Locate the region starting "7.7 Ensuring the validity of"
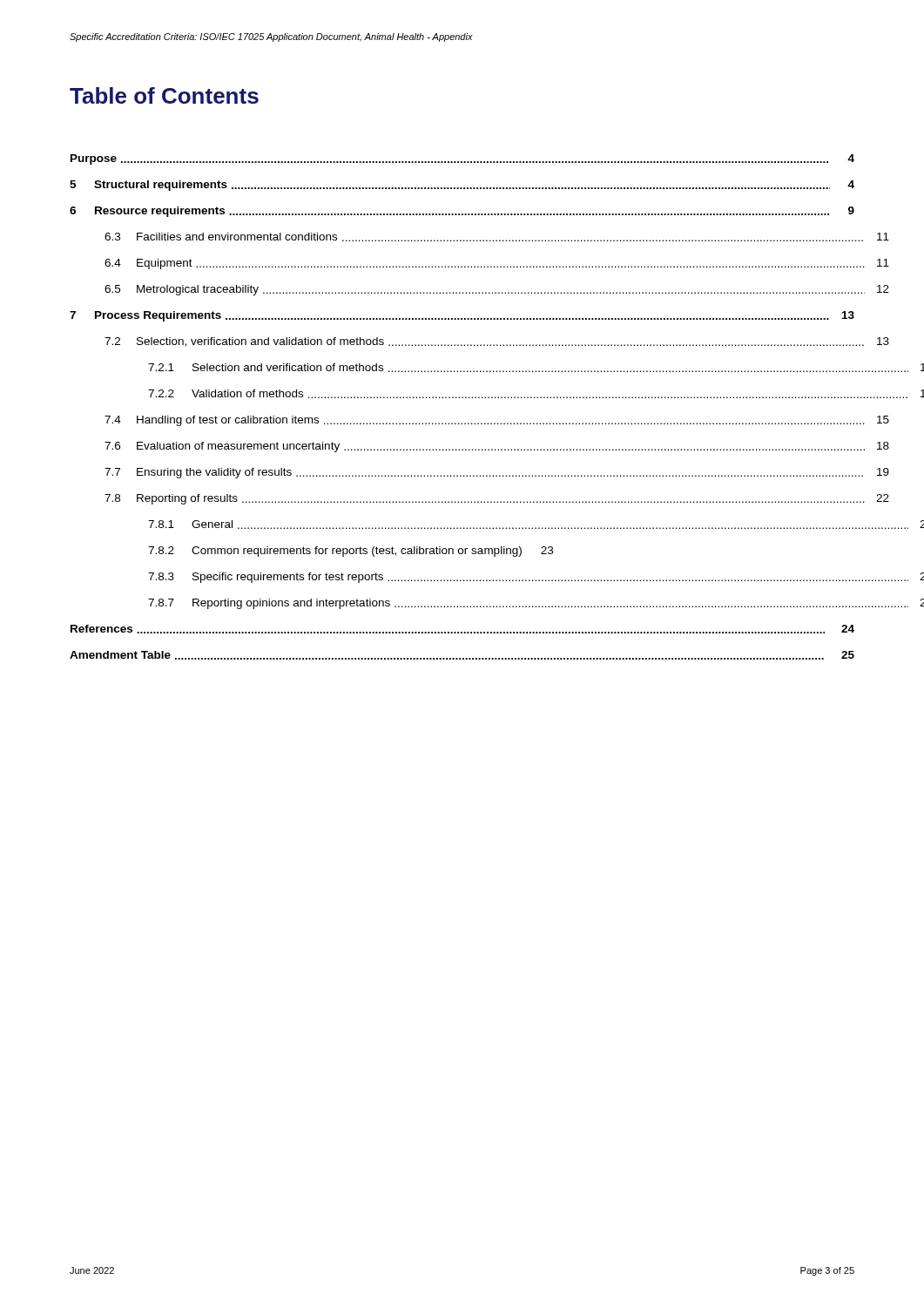 pos(462,472)
